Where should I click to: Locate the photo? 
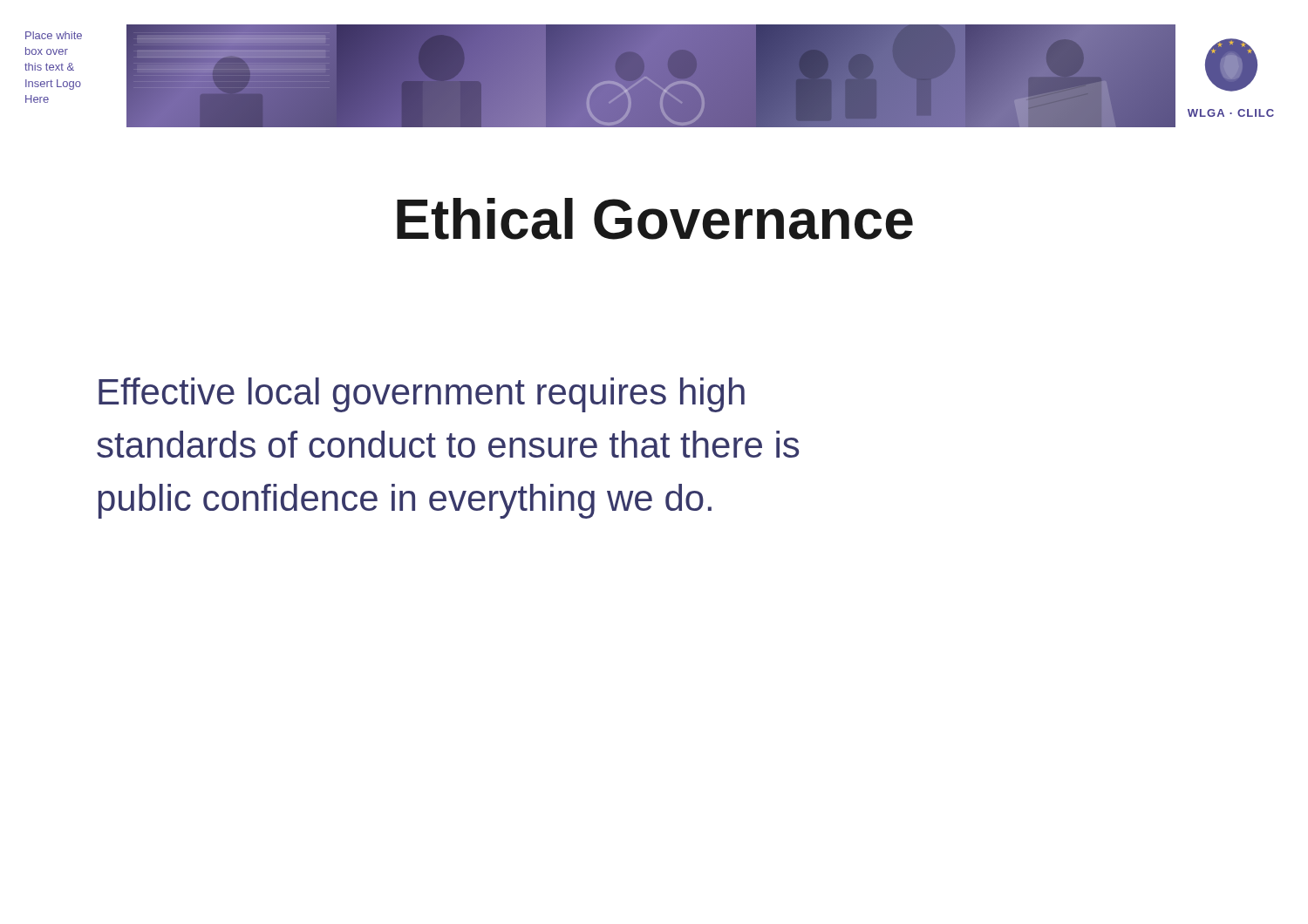point(654,77)
